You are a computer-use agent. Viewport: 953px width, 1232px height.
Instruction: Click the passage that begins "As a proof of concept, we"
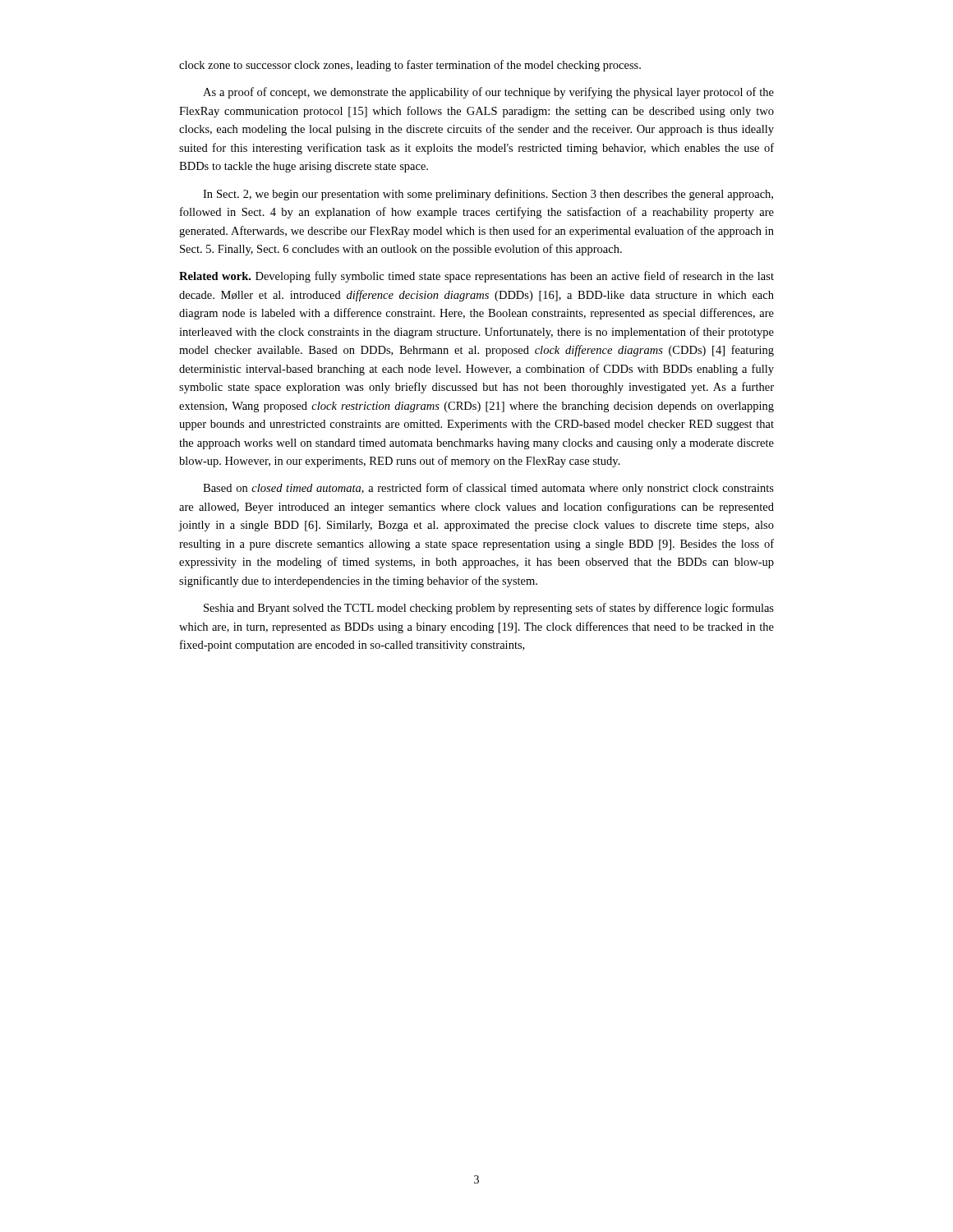[x=476, y=129]
